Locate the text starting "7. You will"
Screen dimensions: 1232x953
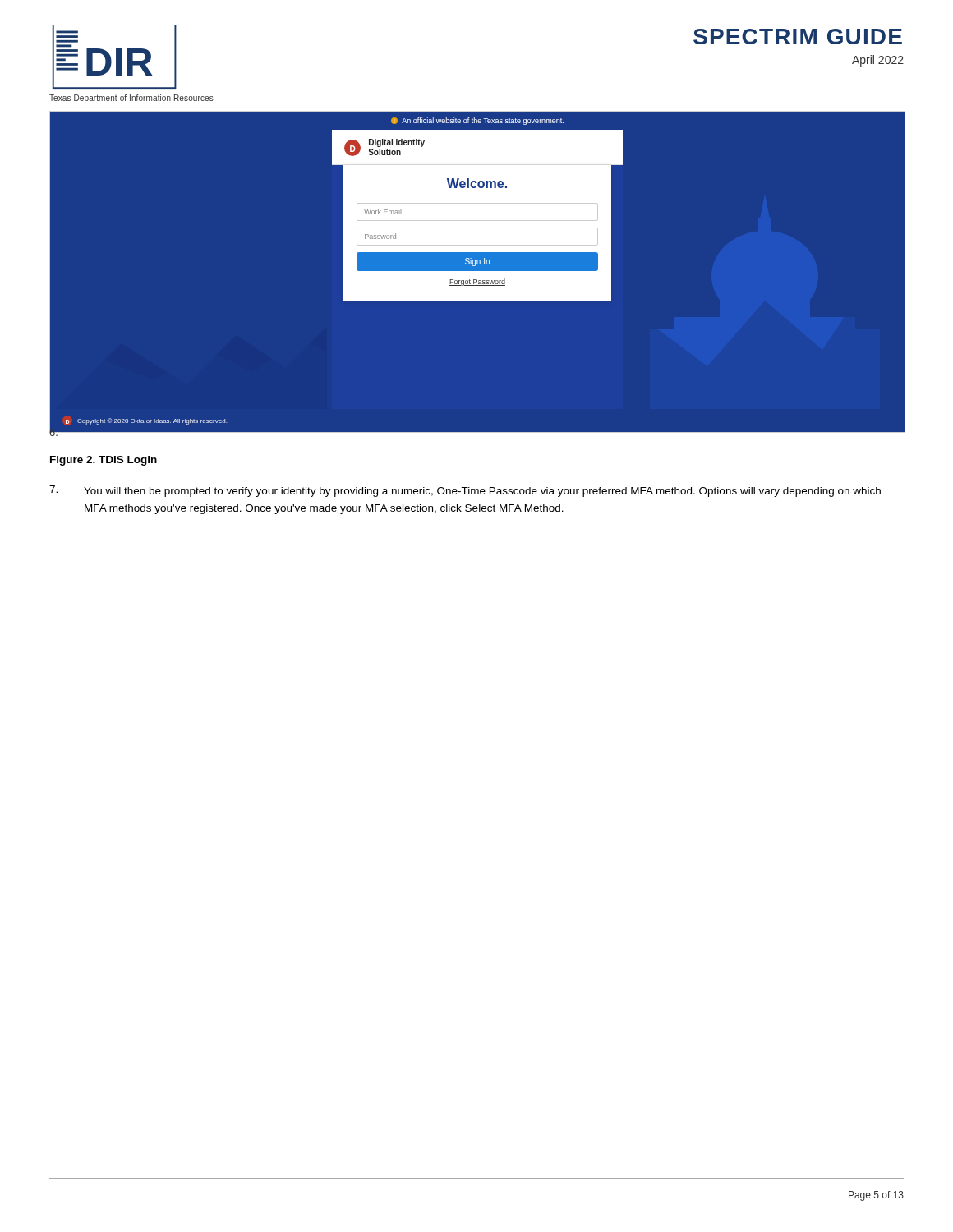point(476,500)
